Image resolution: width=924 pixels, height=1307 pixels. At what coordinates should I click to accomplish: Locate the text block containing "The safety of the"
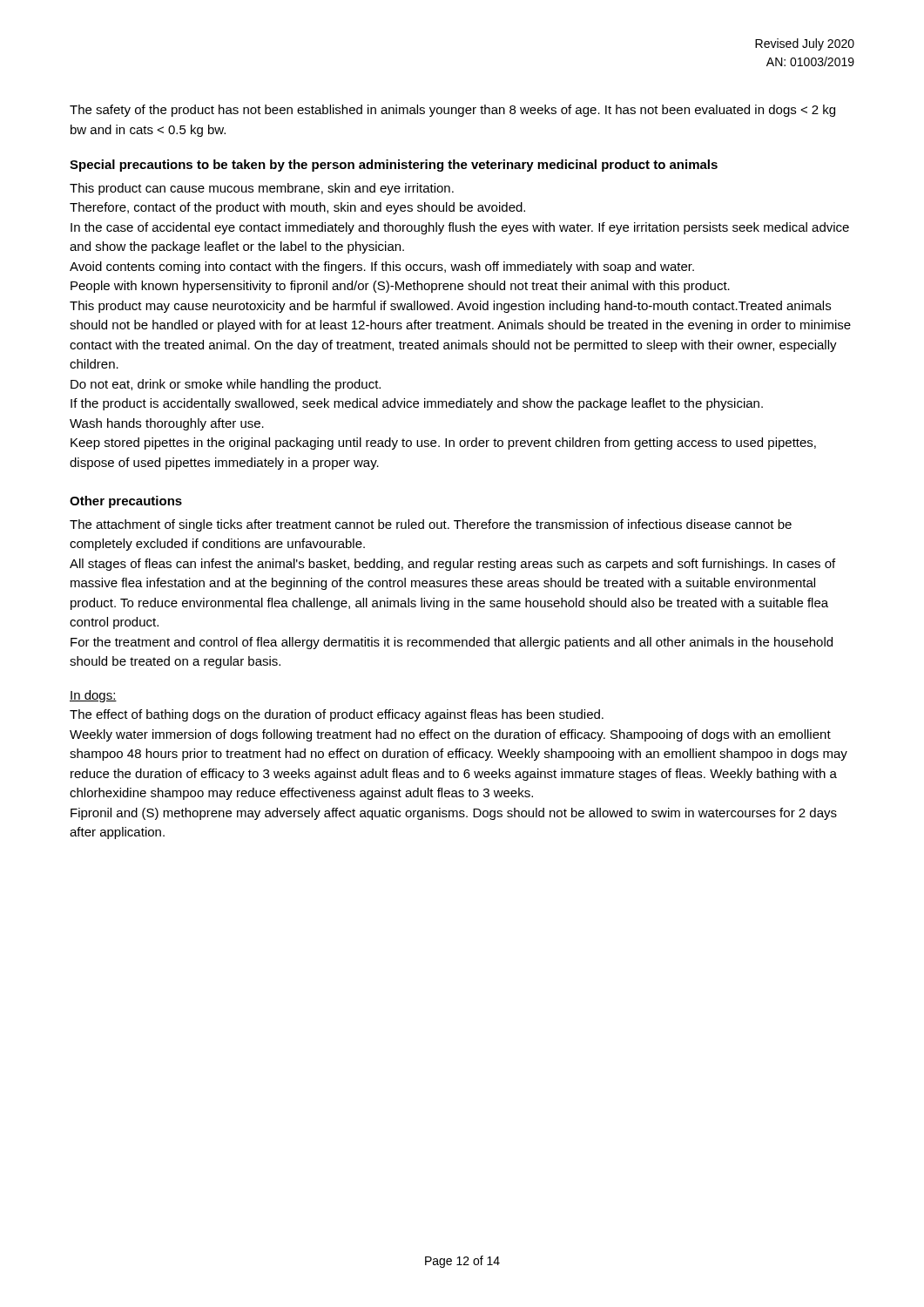pos(453,119)
